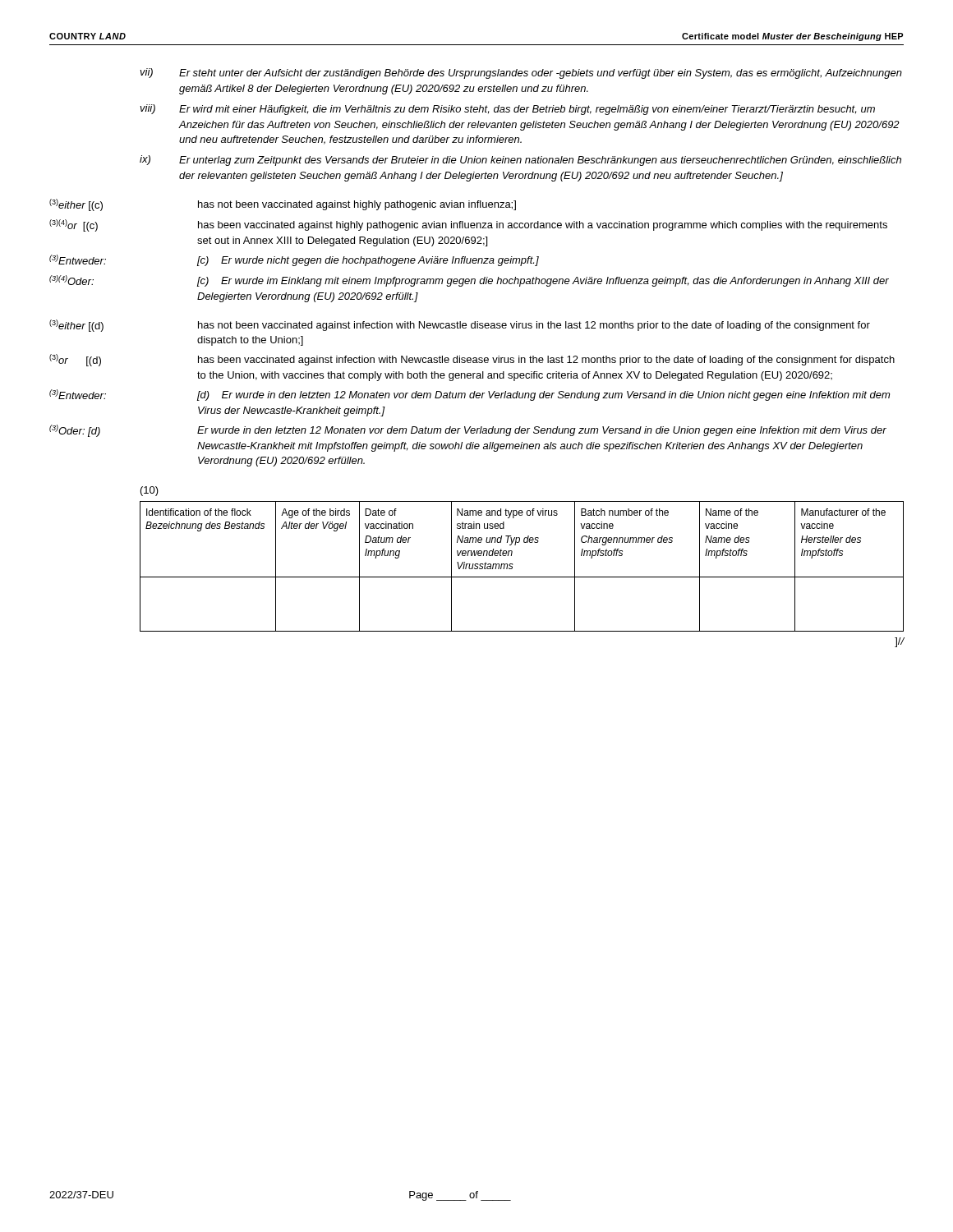Where is the passage that starts "(3)either [(d) has not"?
The height and width of the screenshot is (1232, 953).
click(476, 333)
